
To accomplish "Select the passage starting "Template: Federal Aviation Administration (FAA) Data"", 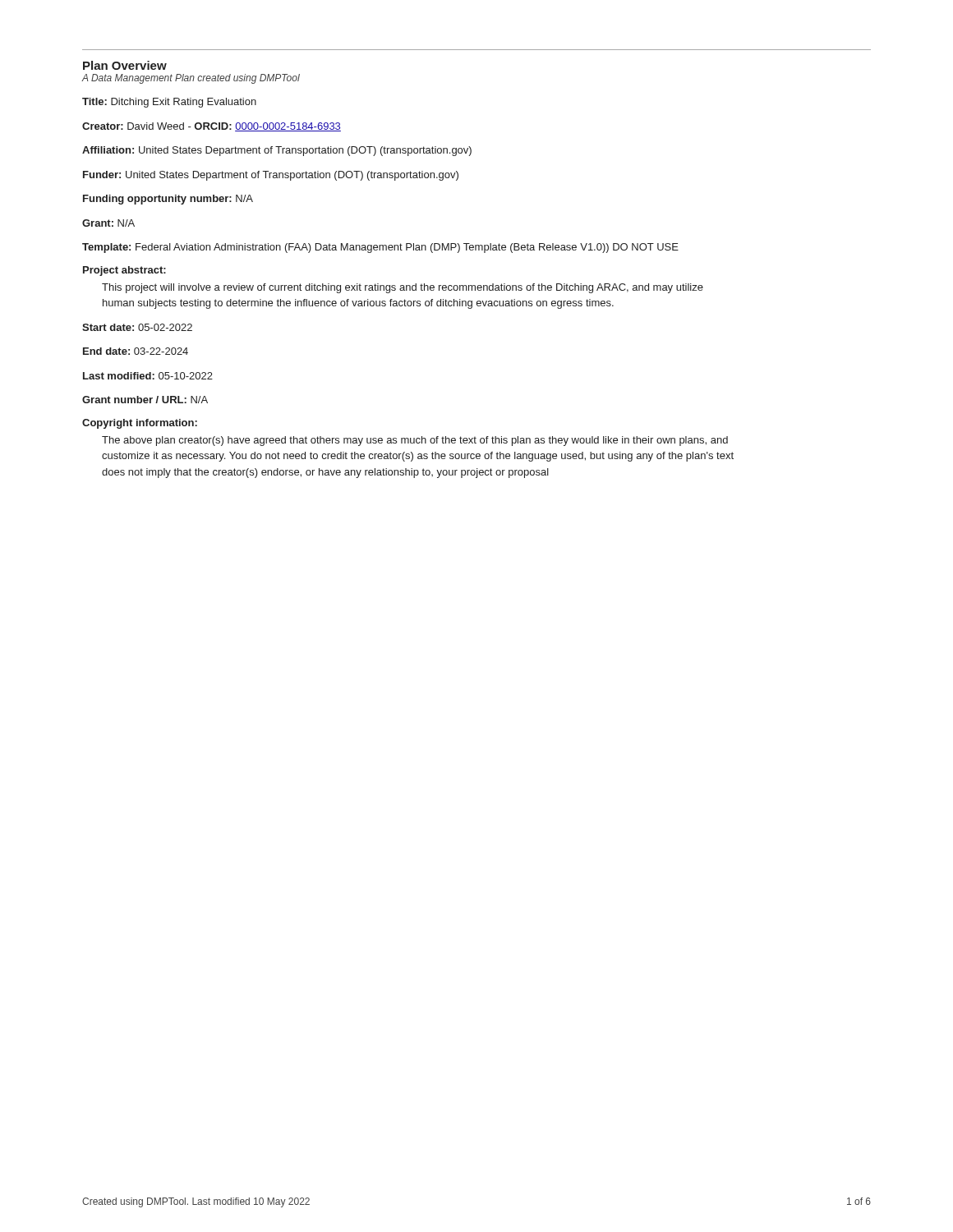I will 380,247.
